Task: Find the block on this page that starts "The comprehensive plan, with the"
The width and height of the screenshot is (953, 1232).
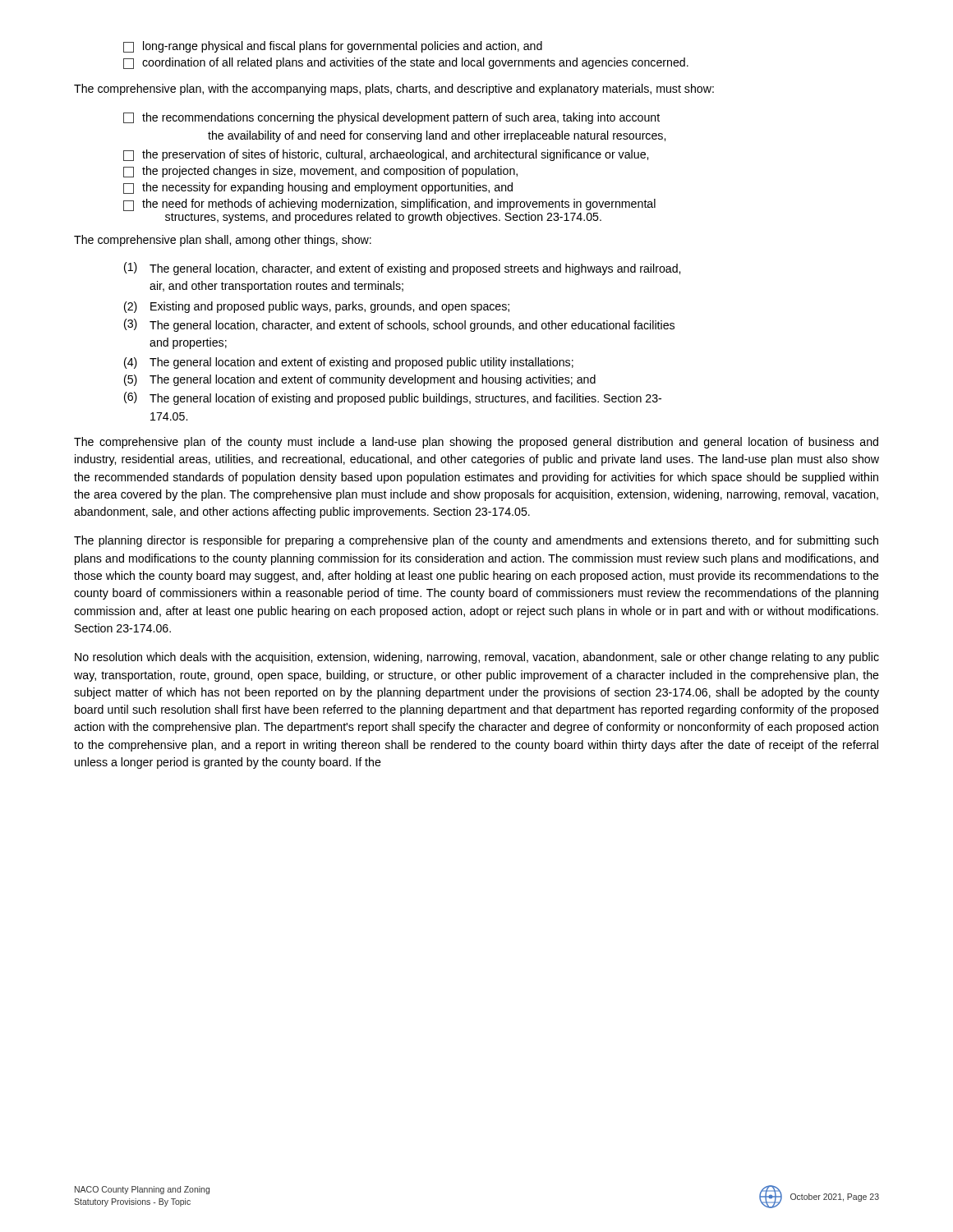Action: pos(476,89)
